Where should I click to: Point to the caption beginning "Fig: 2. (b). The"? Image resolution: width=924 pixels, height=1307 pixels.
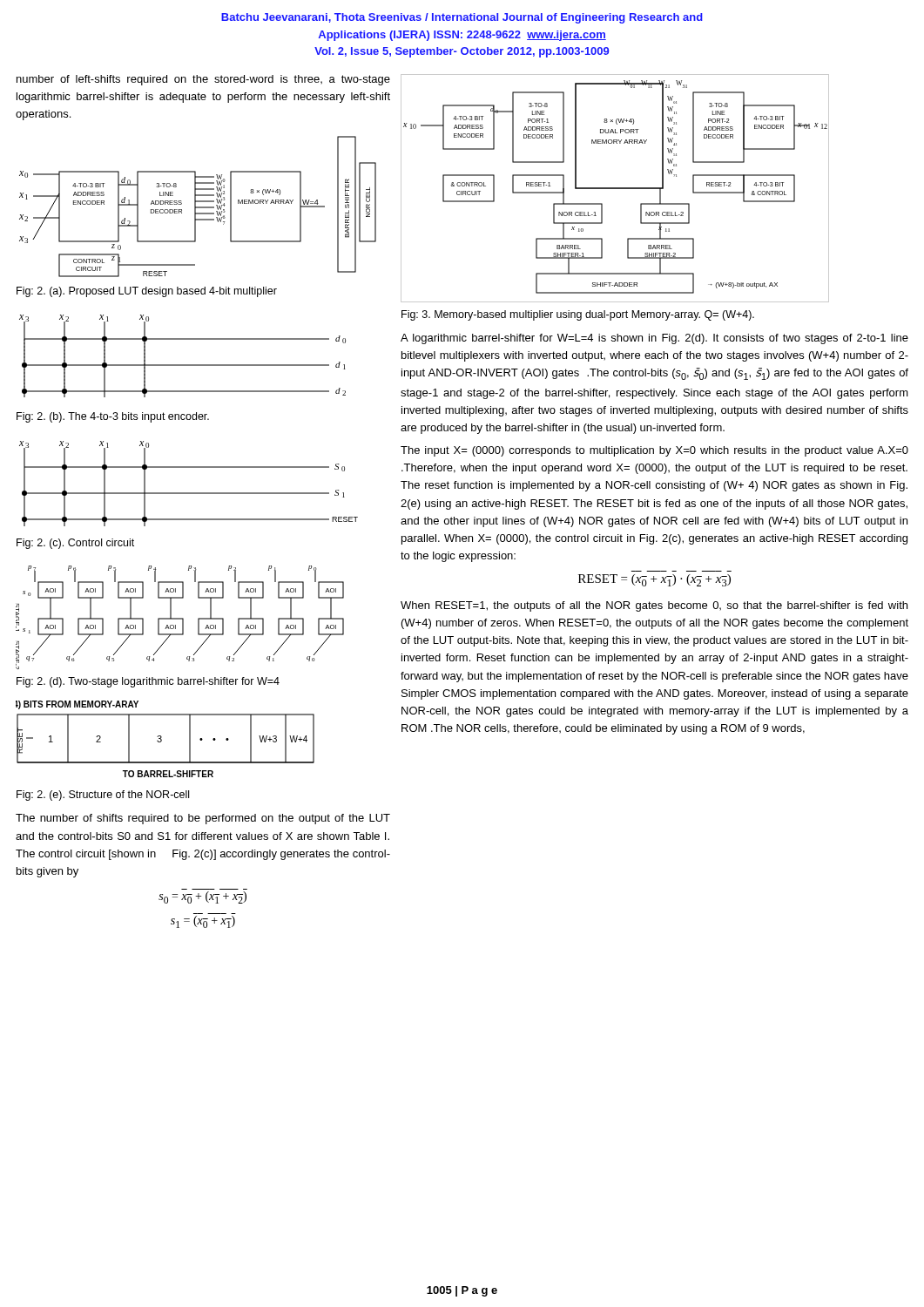[x=113, y=417]
